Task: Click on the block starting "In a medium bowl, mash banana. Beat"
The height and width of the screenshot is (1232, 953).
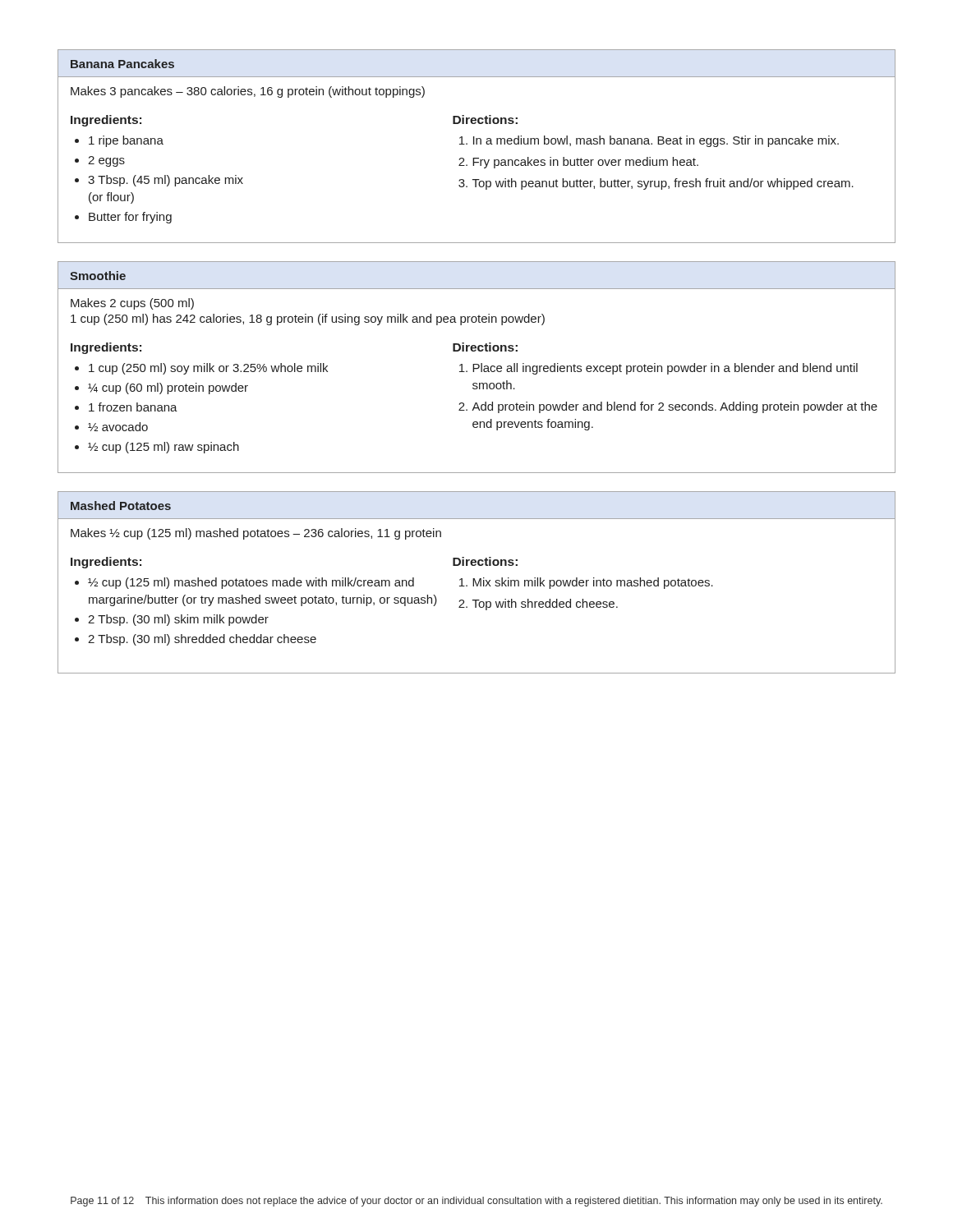Action: 656,140
